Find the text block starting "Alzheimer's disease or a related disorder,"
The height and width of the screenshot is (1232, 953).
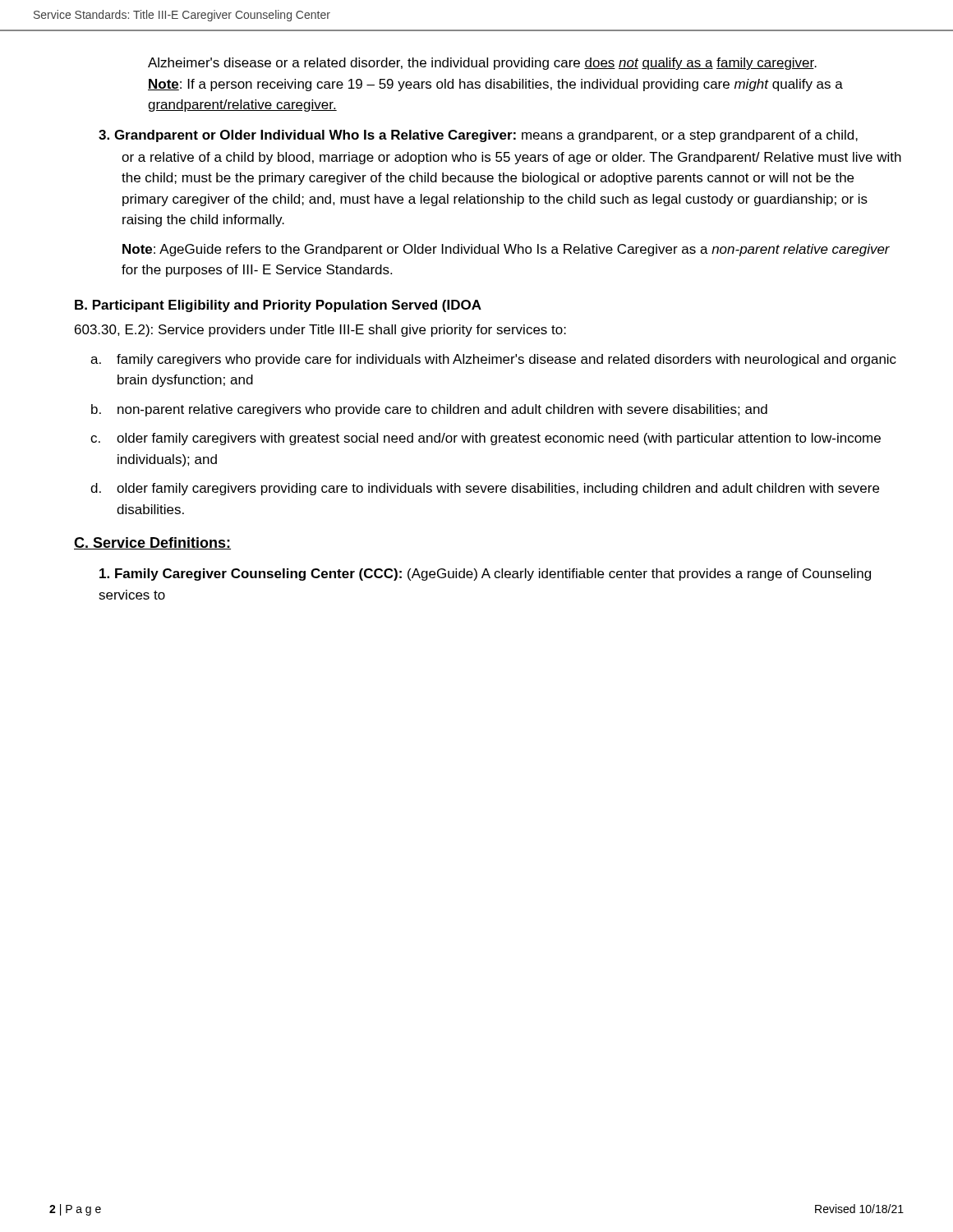pos(495,84)
